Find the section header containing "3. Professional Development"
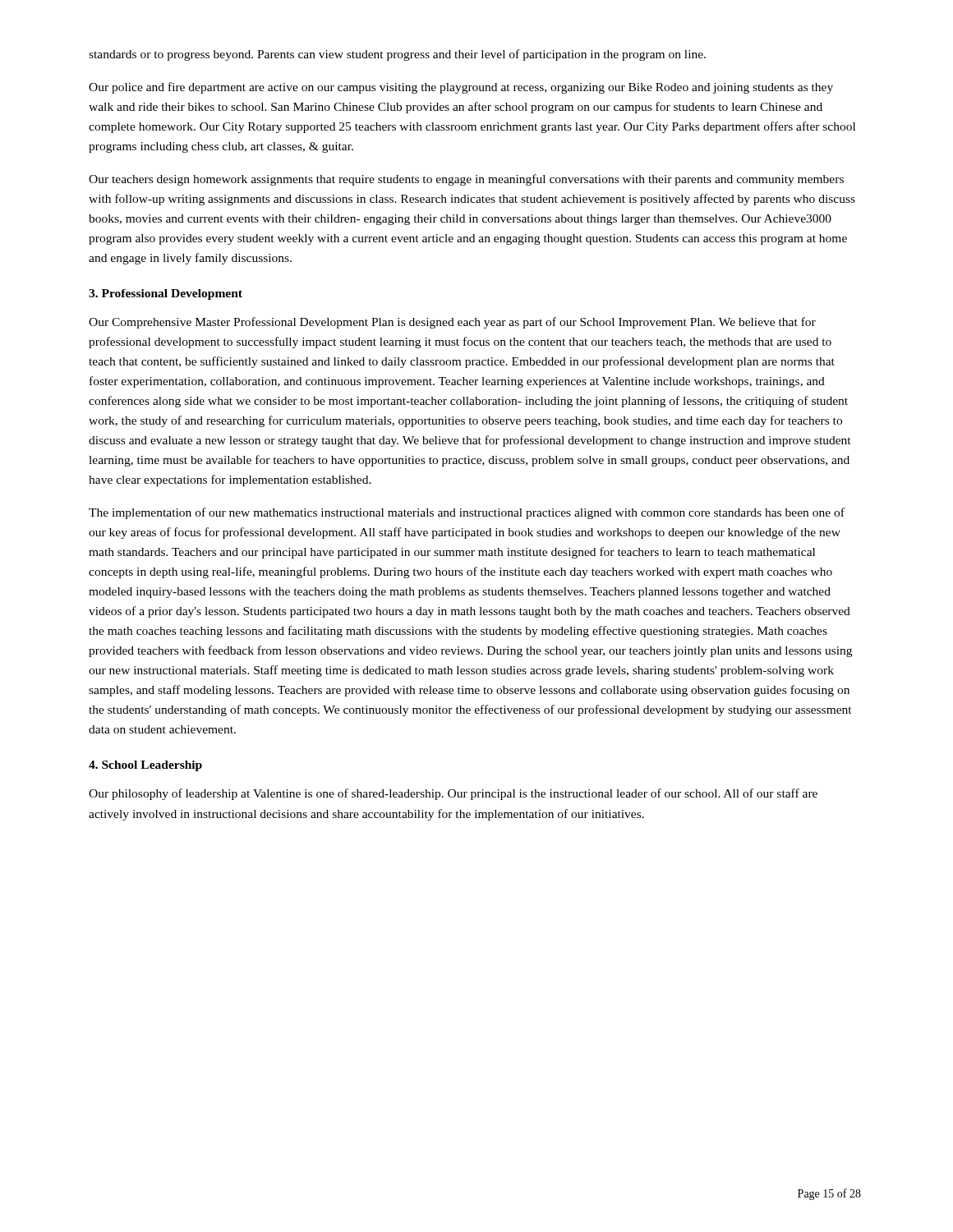This screenshot has width=953, height=1232. 166,293
